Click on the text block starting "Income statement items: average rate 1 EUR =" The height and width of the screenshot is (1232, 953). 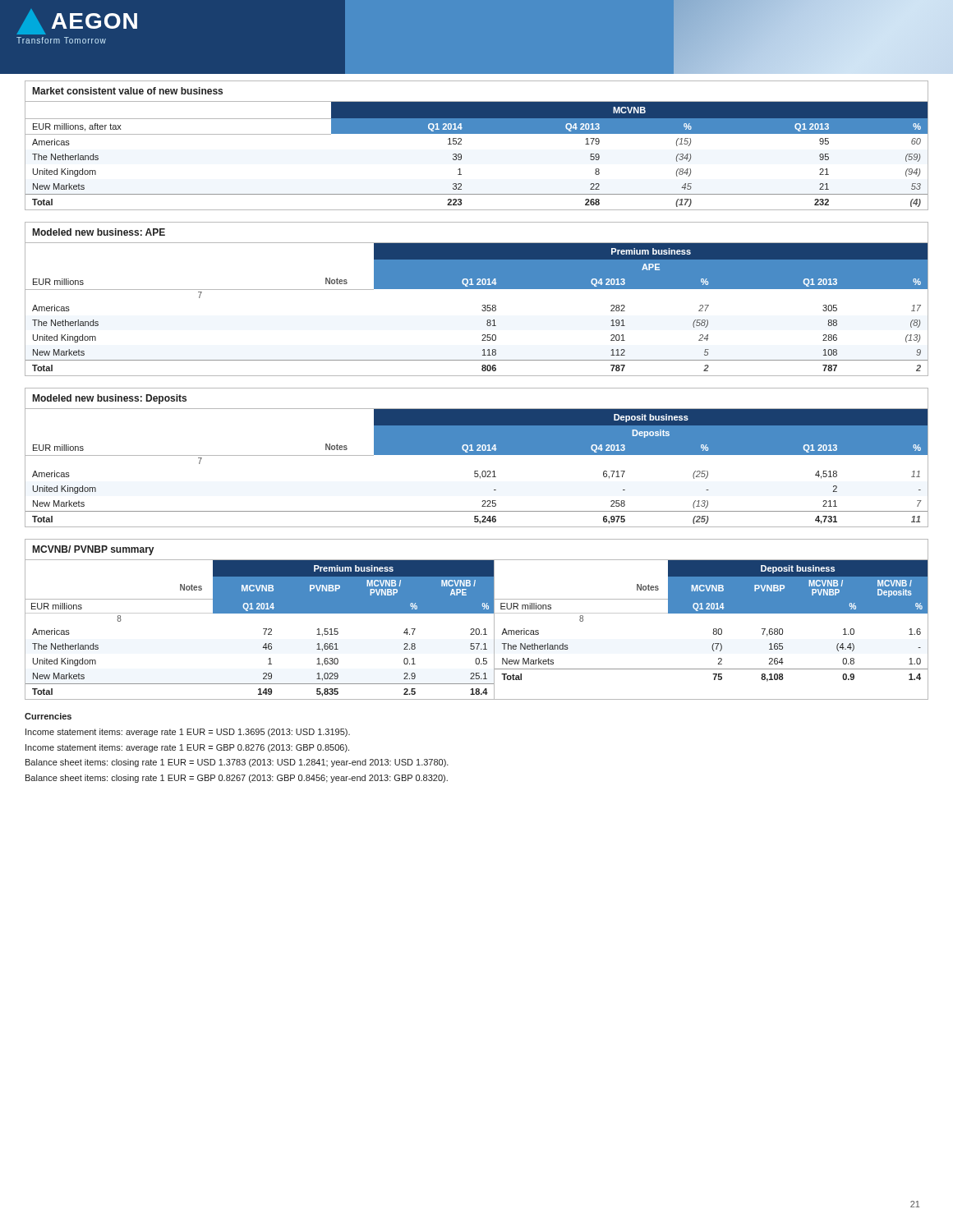pyautogui.click(x=237, y=755)
